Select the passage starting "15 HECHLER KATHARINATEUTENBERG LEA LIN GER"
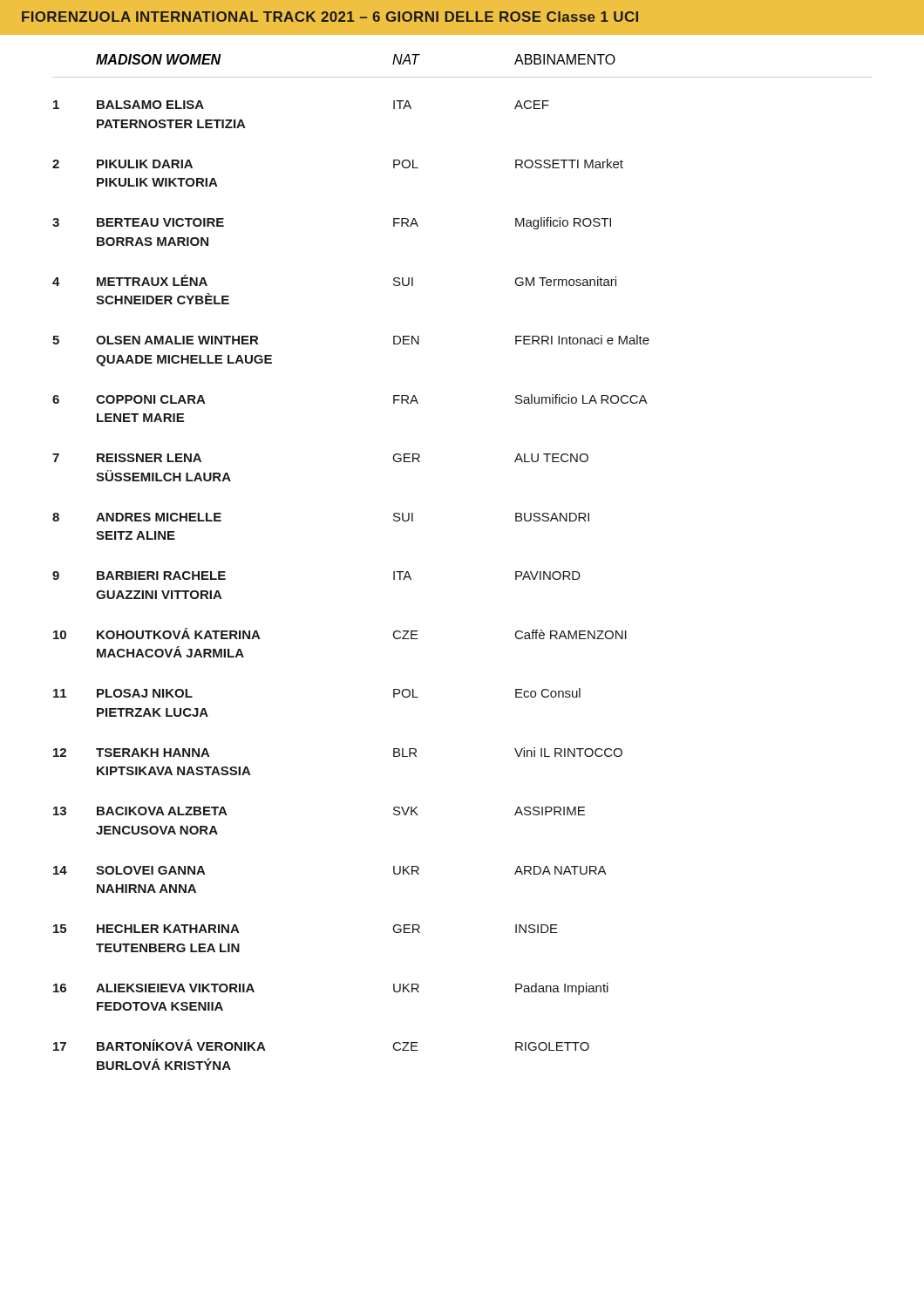Screen dimensions: 1308x924 pos(414,938)
